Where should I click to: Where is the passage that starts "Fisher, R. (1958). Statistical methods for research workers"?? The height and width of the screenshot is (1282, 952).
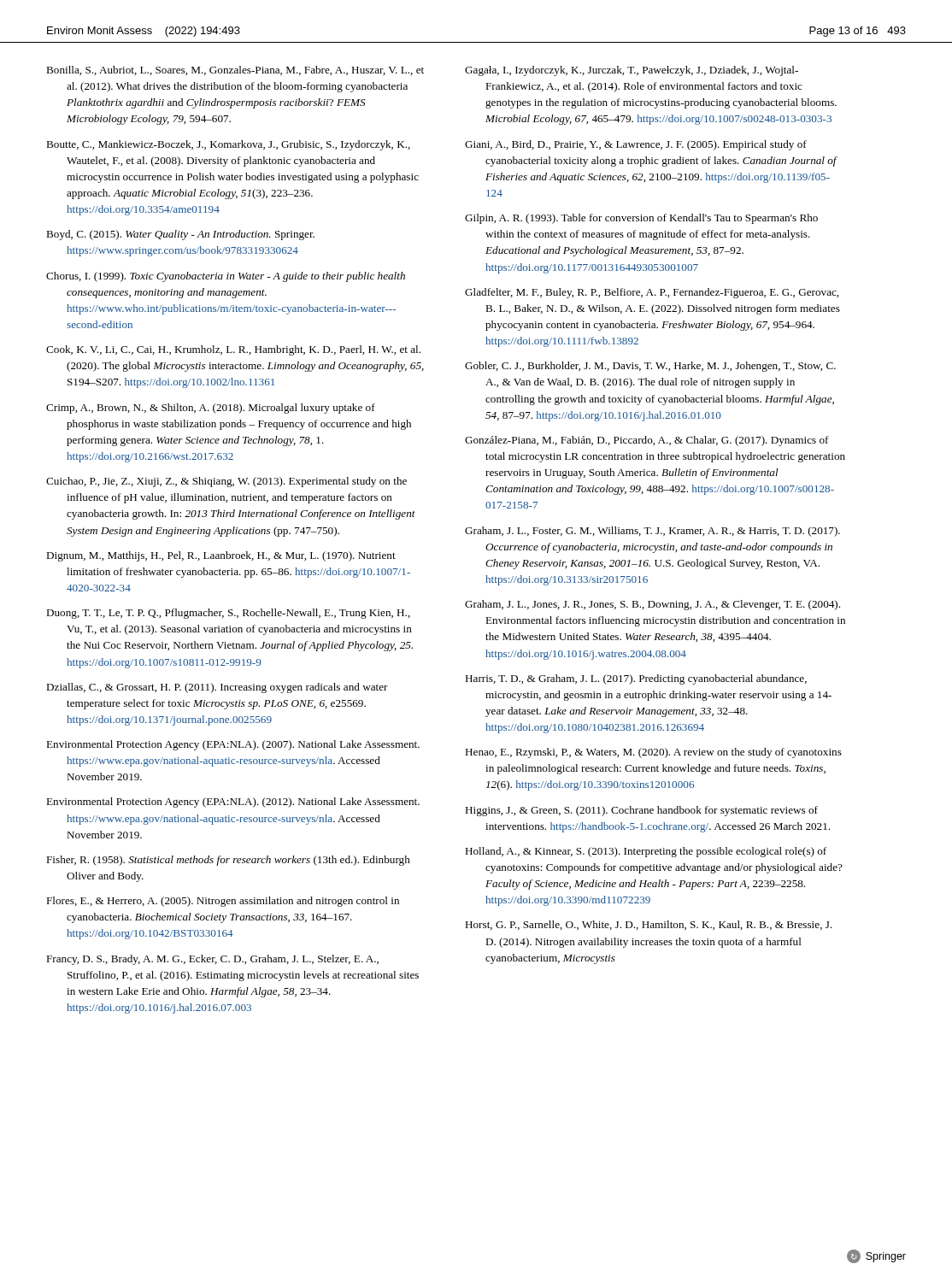coord(228,867)
